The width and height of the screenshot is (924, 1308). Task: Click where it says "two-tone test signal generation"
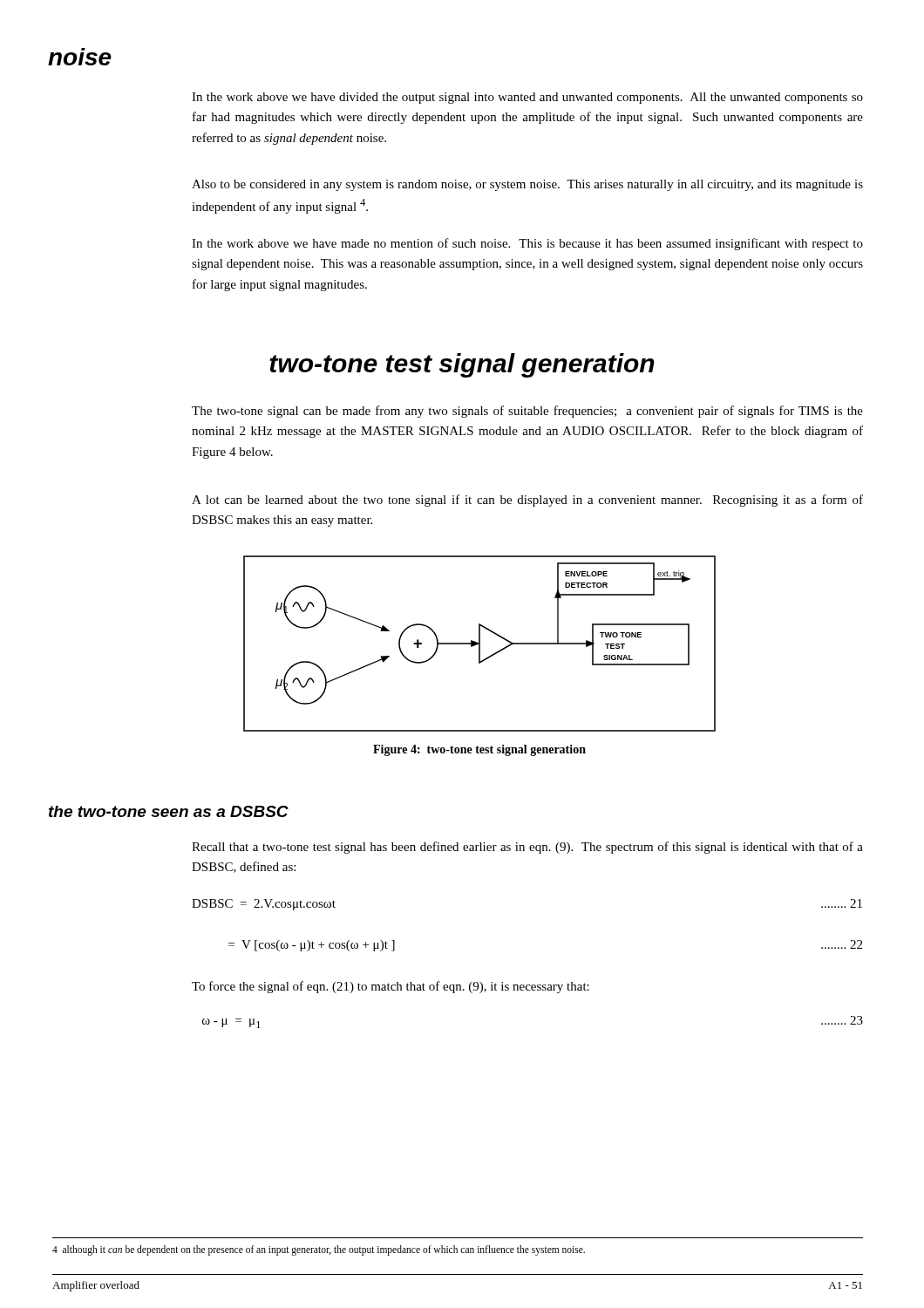coord(462,363)
